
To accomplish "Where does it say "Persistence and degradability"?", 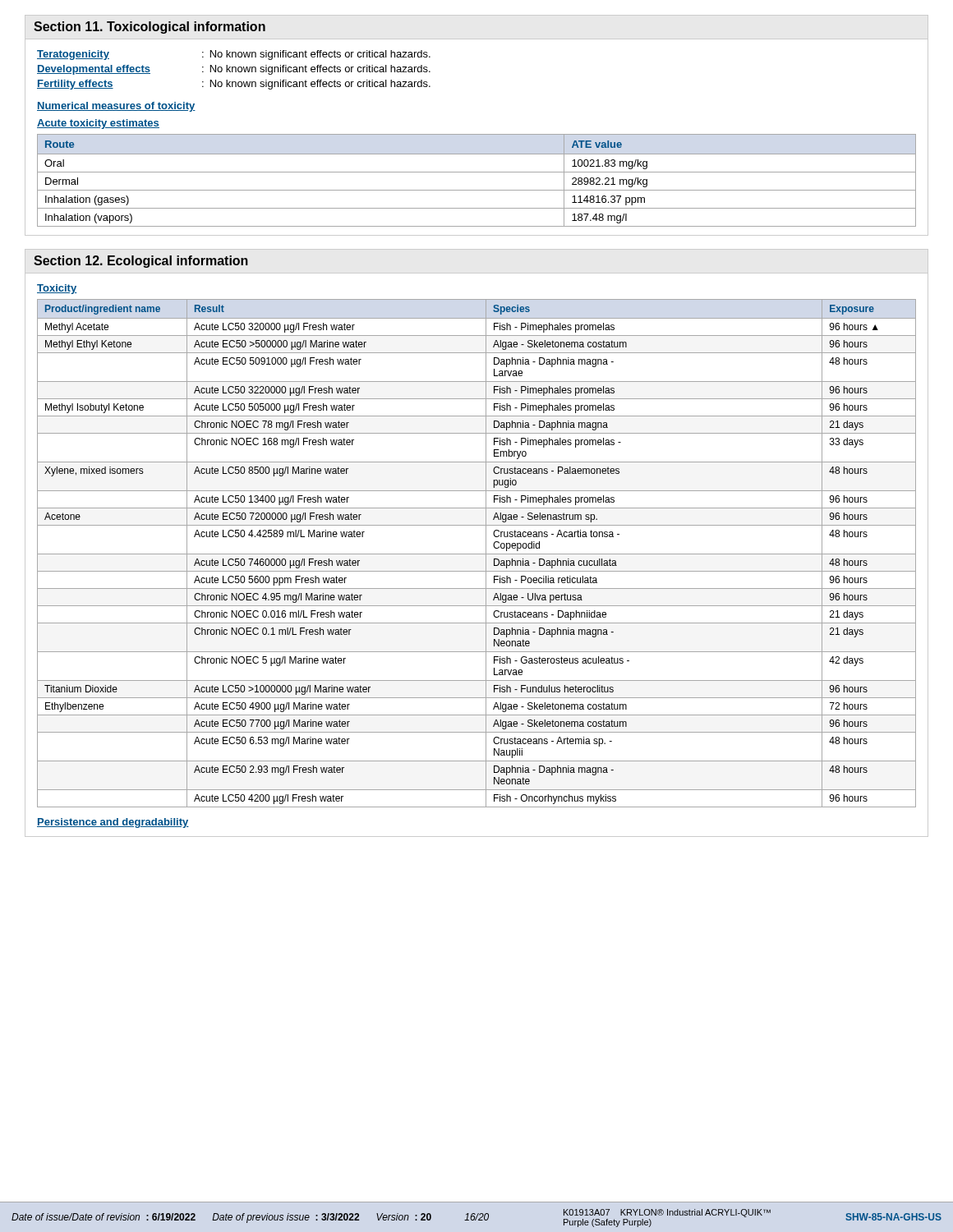I will 113,822.
